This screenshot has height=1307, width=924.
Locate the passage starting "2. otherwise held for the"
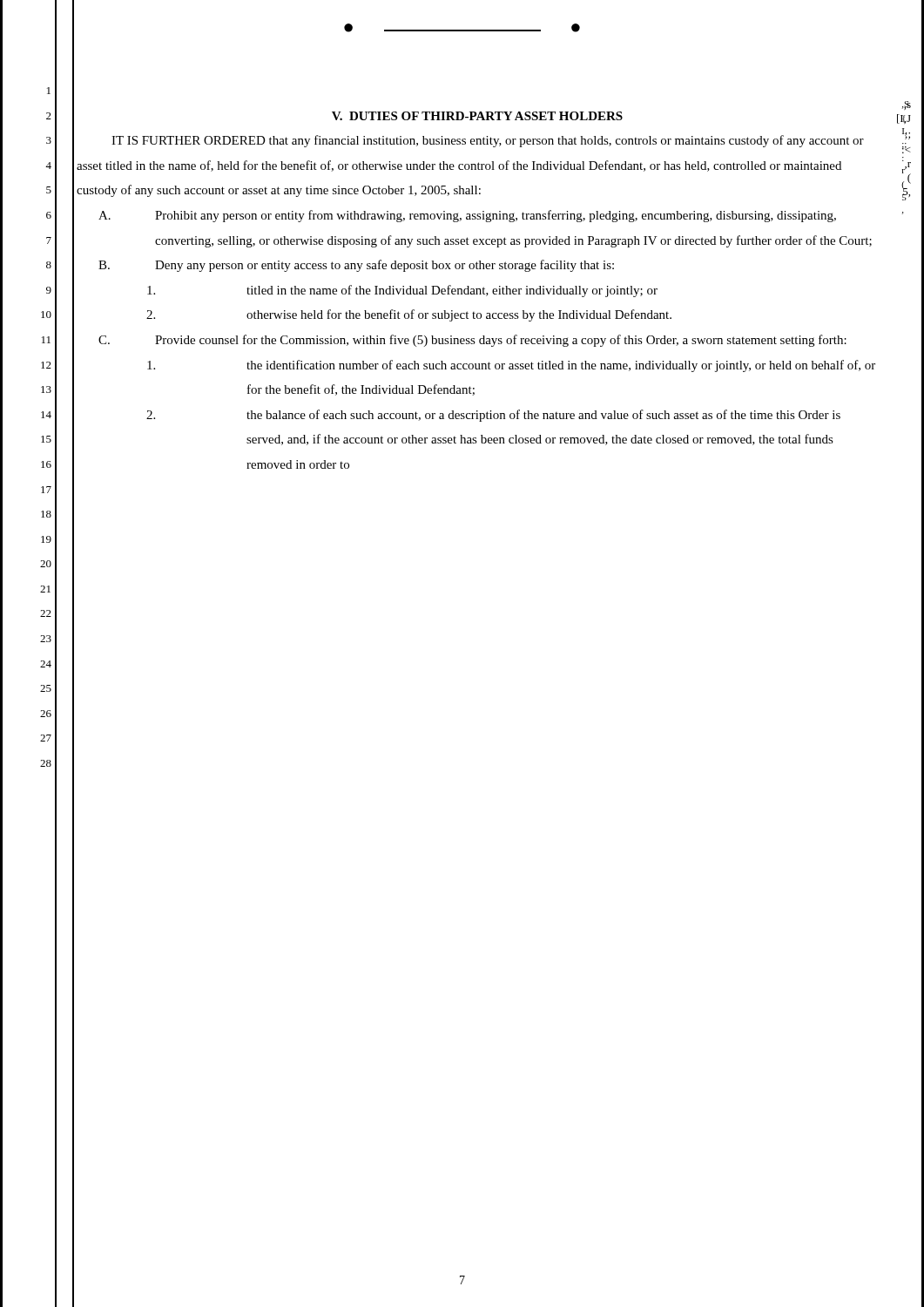click(374, 315)
